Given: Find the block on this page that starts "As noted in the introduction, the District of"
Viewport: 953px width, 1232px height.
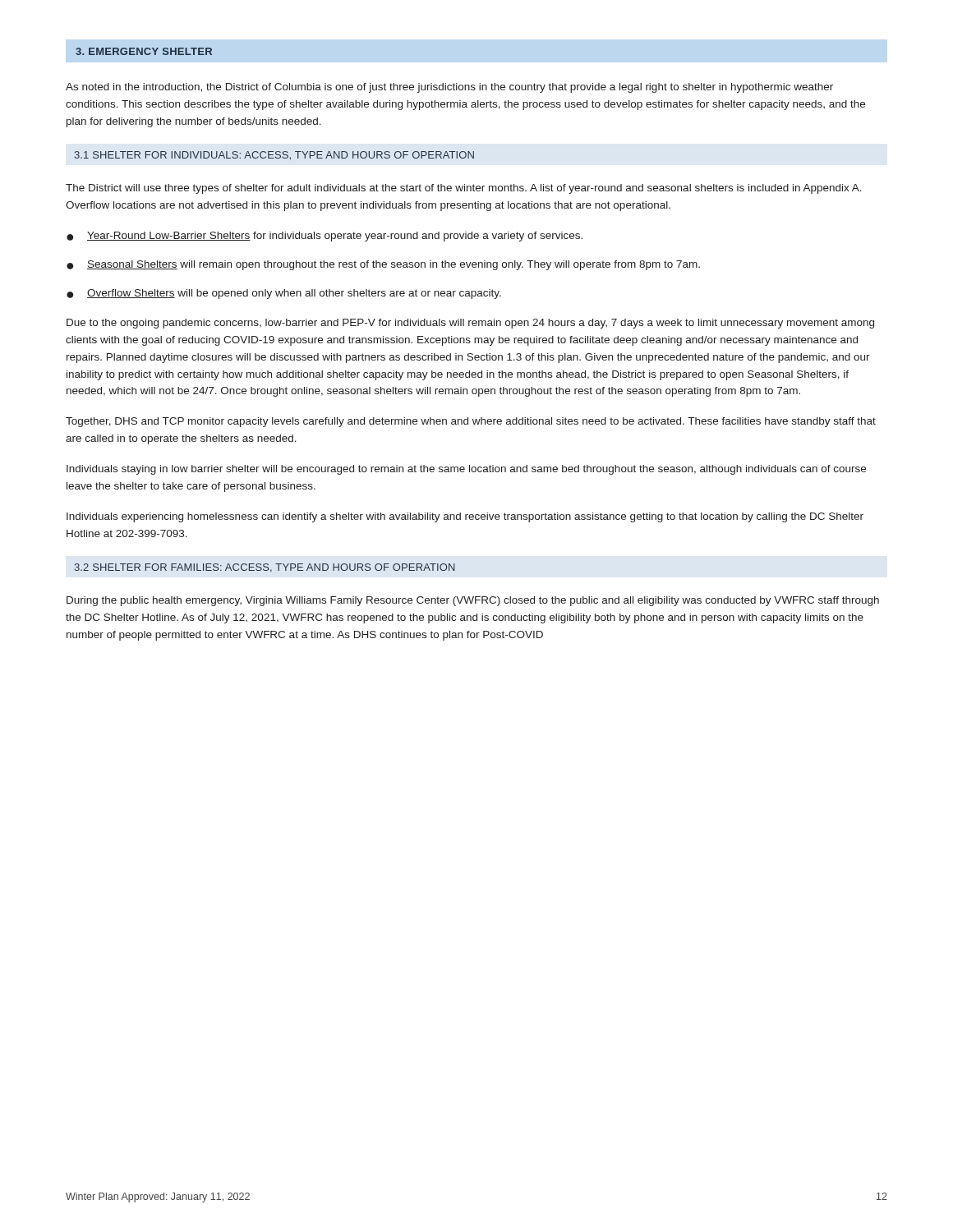Looking at the screenshot, I should pyautogui.click(x=466, y=104).
